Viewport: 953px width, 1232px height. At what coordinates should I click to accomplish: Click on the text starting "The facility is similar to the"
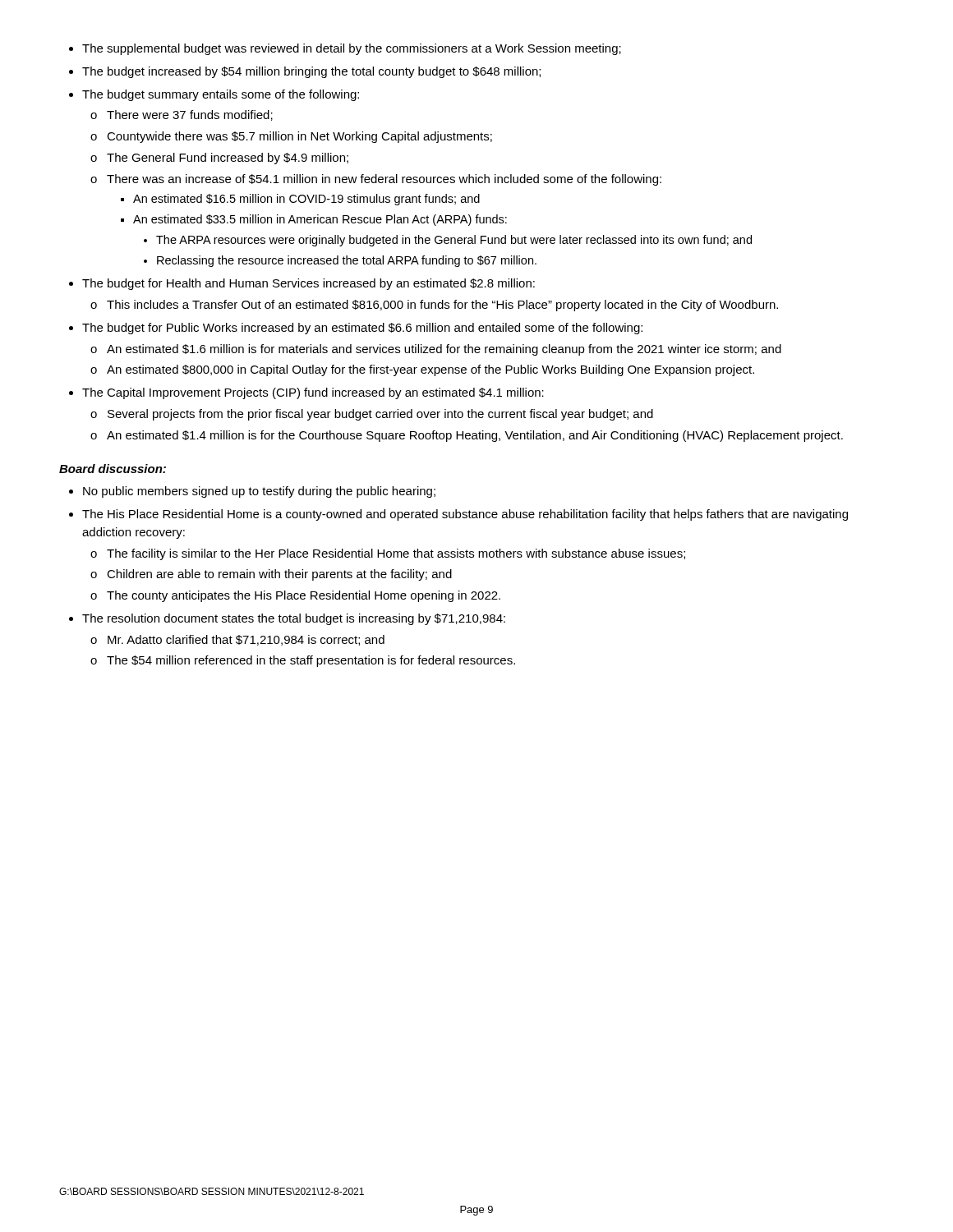click(397, 553)
